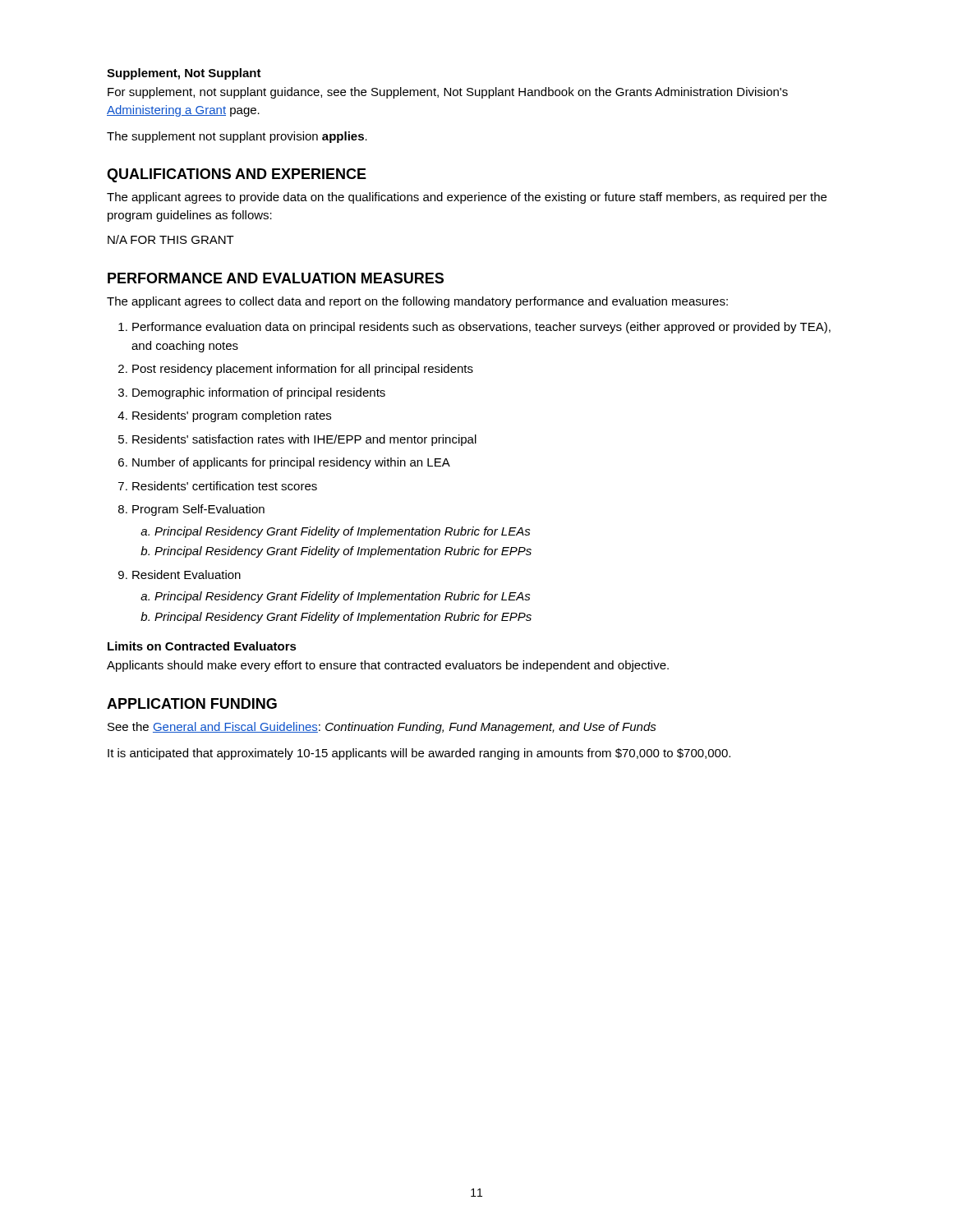Locate the block of text that opens with "The supplement not supplant provision"

(x=237, y=136)
